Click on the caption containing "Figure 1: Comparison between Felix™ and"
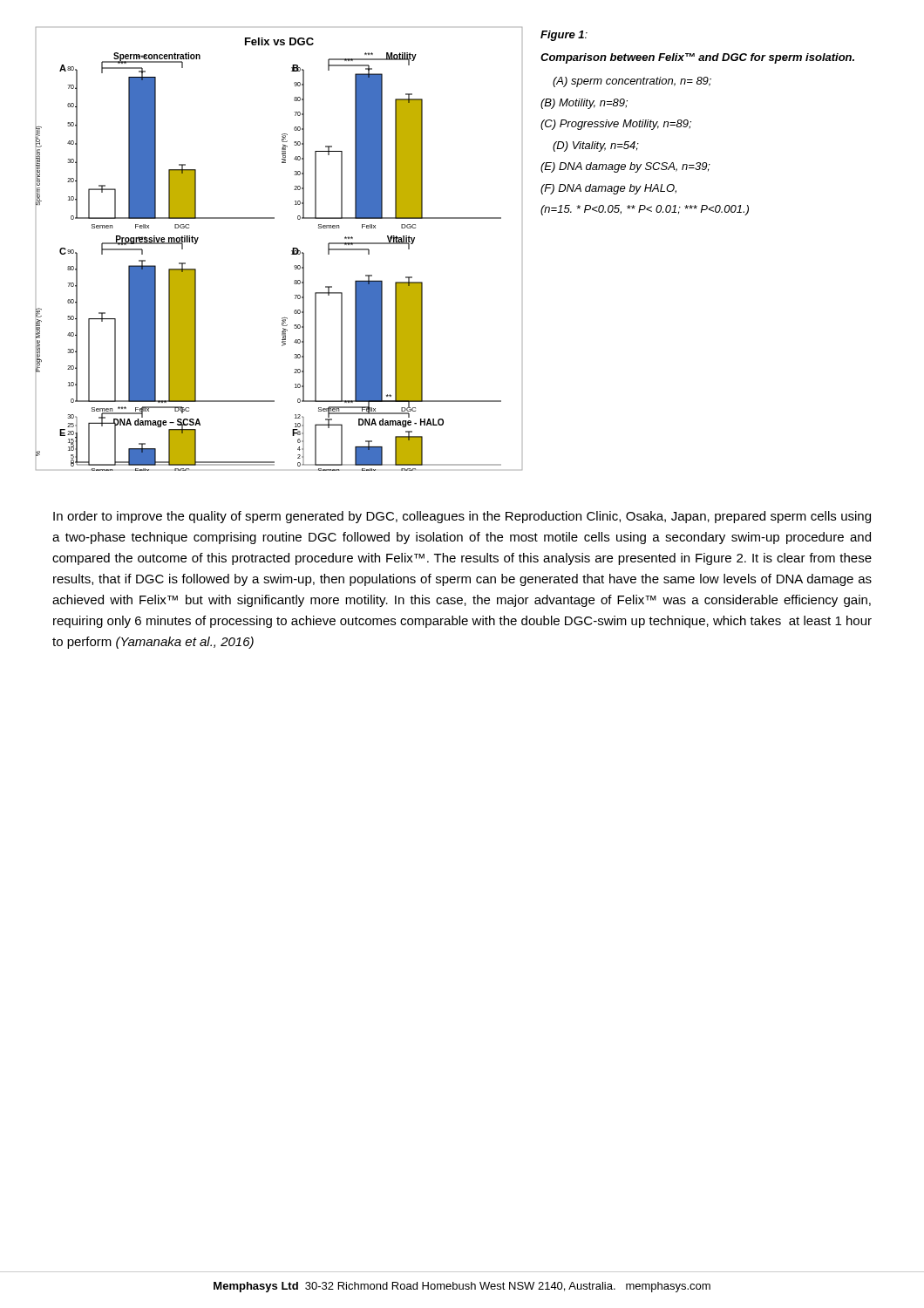 point(564,36)
